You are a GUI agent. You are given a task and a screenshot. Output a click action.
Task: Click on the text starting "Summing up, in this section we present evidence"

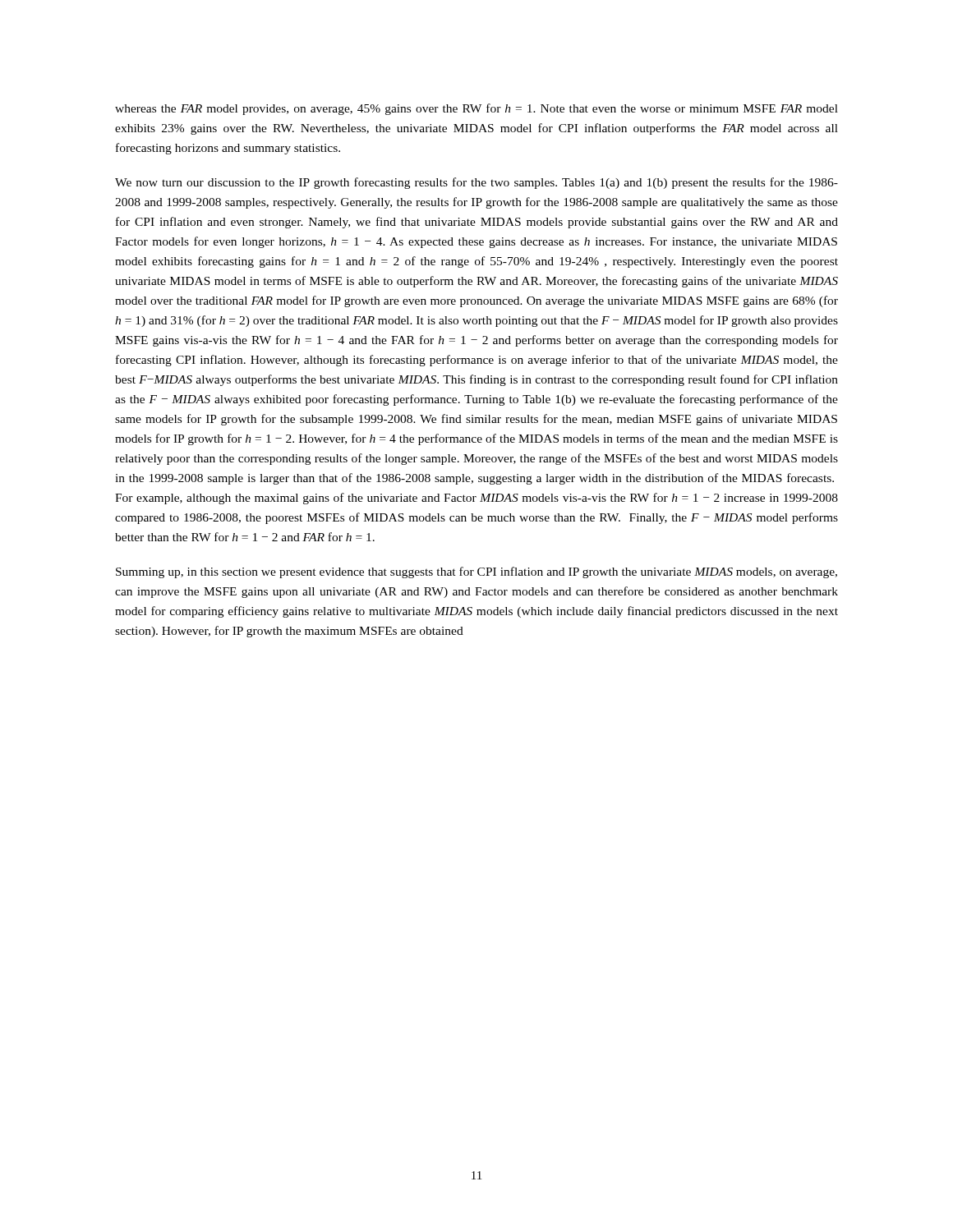pyautogui.click(x=476, y=601)
